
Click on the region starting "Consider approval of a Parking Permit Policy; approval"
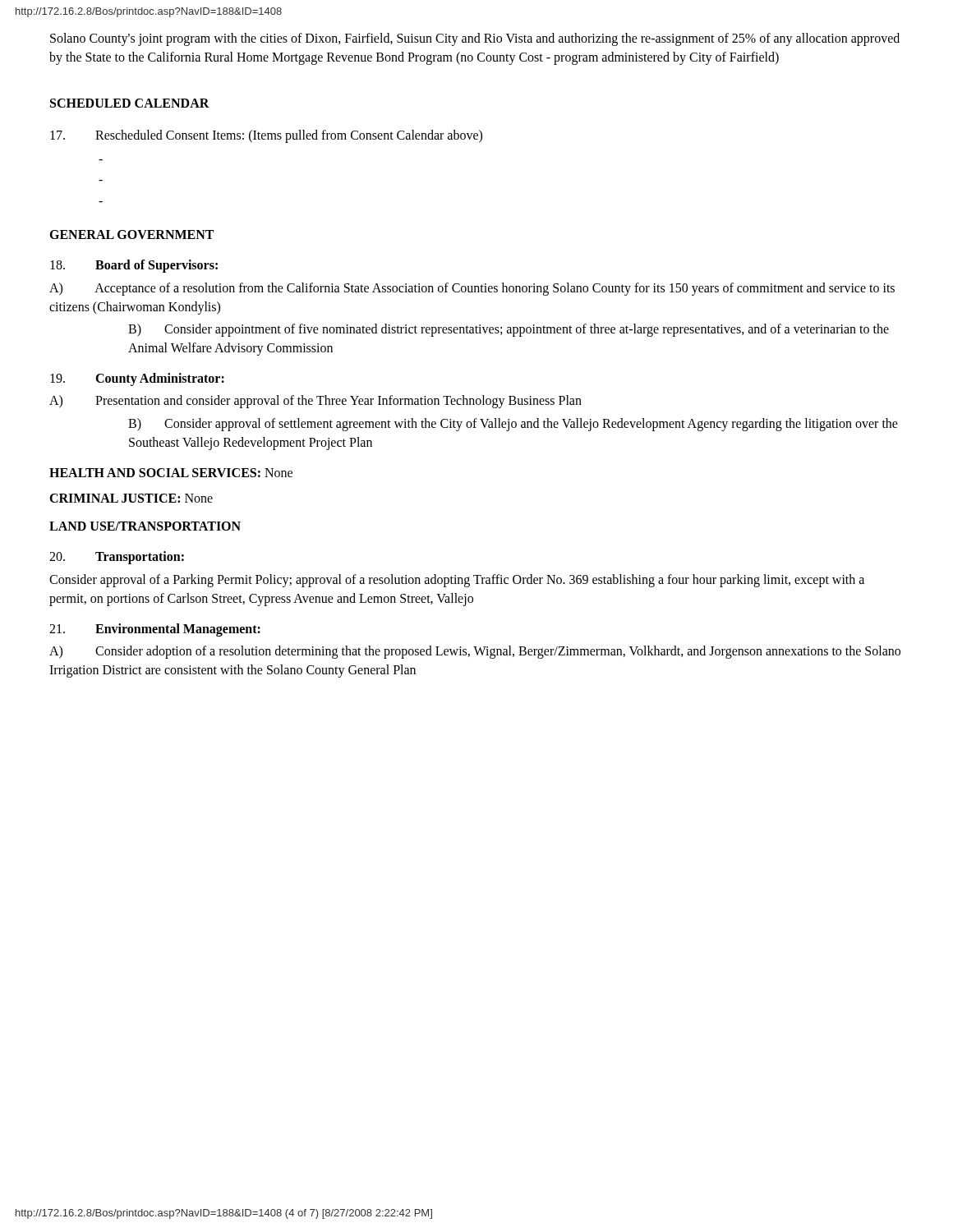tap(457, 589)
